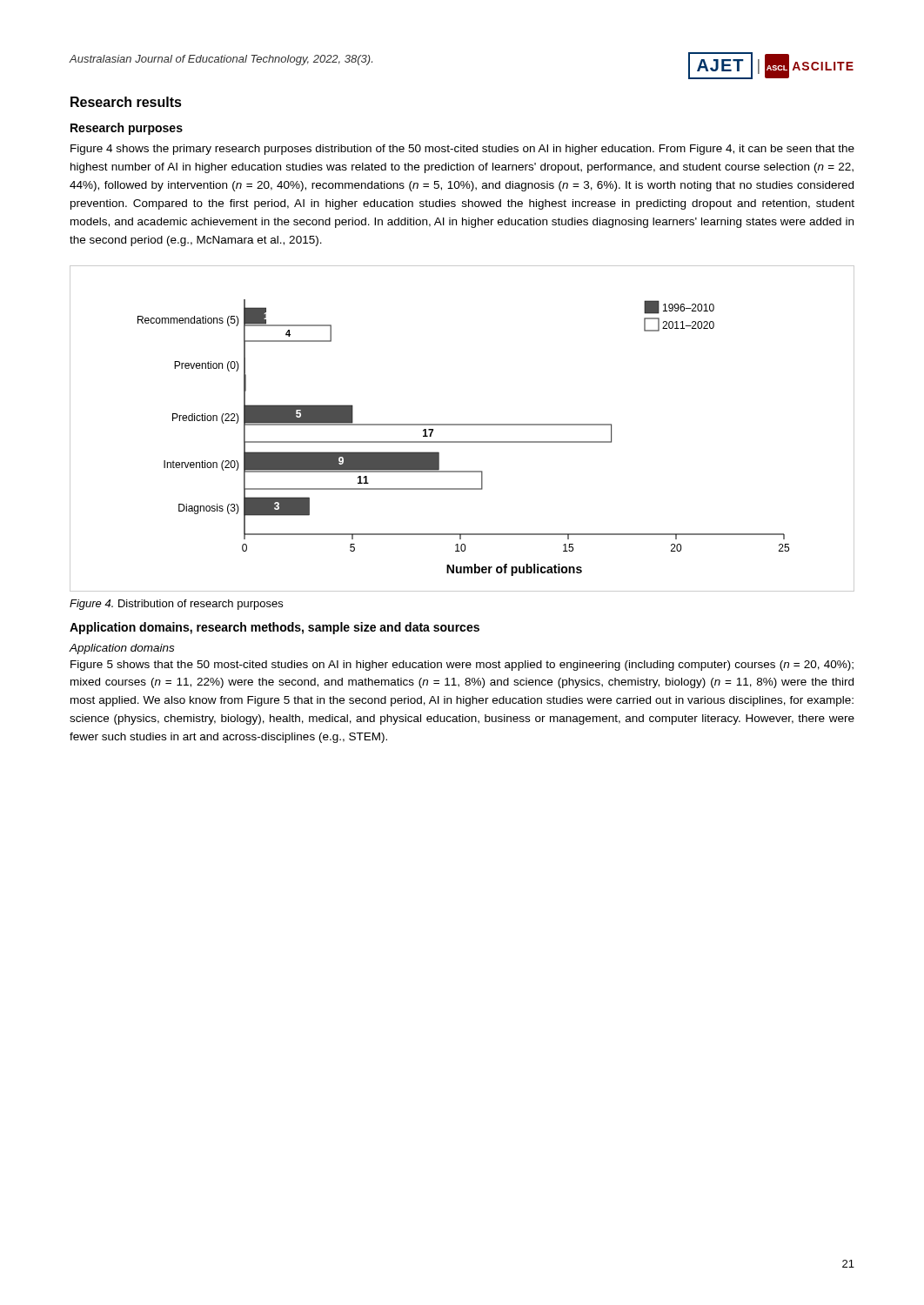Click on the section header containing "Research purposes"
The height and width of the screenshot is (1305, 924).
126,128
